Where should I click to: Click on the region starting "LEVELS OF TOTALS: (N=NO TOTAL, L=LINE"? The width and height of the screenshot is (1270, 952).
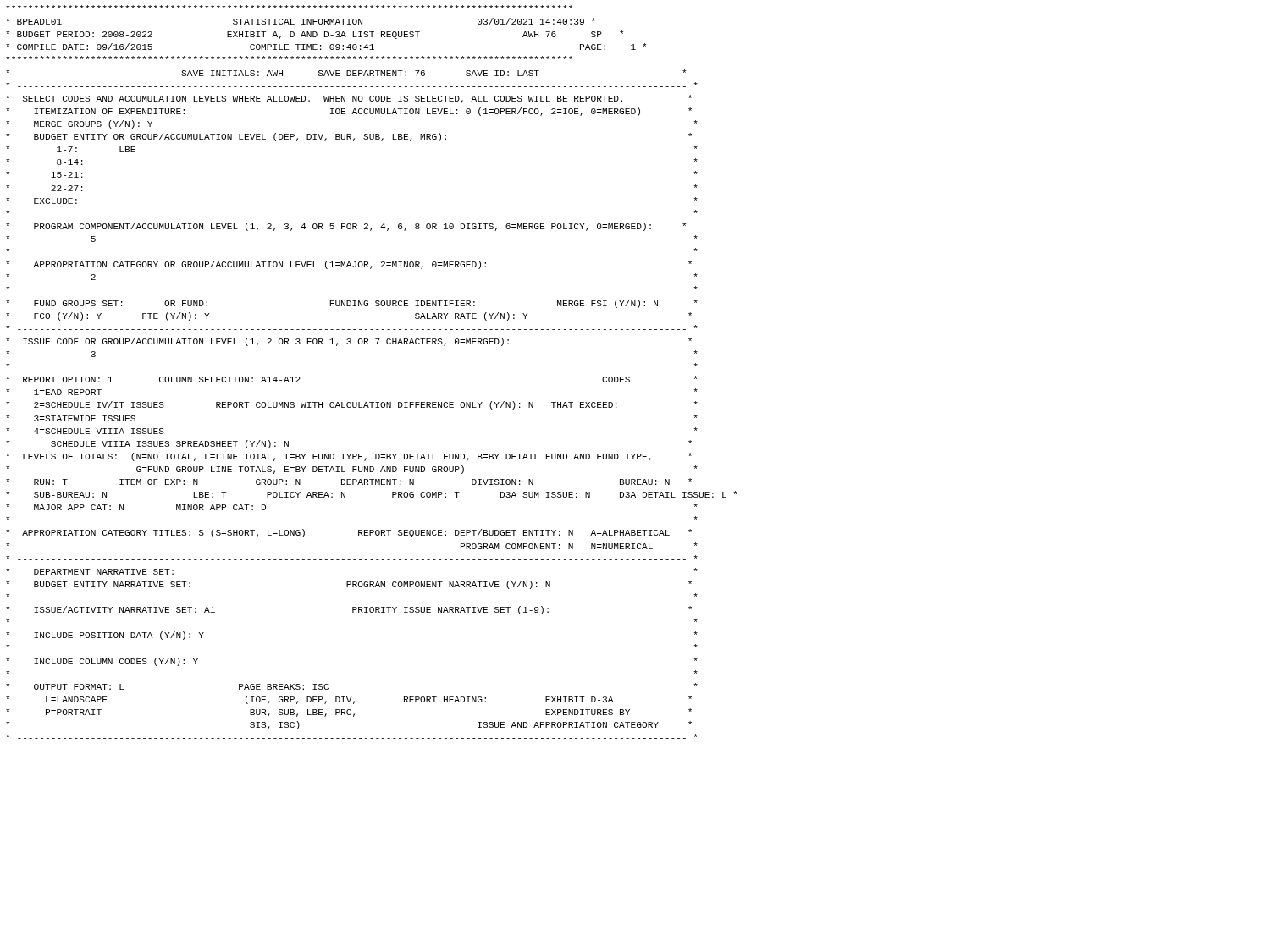tap(635, 489)
